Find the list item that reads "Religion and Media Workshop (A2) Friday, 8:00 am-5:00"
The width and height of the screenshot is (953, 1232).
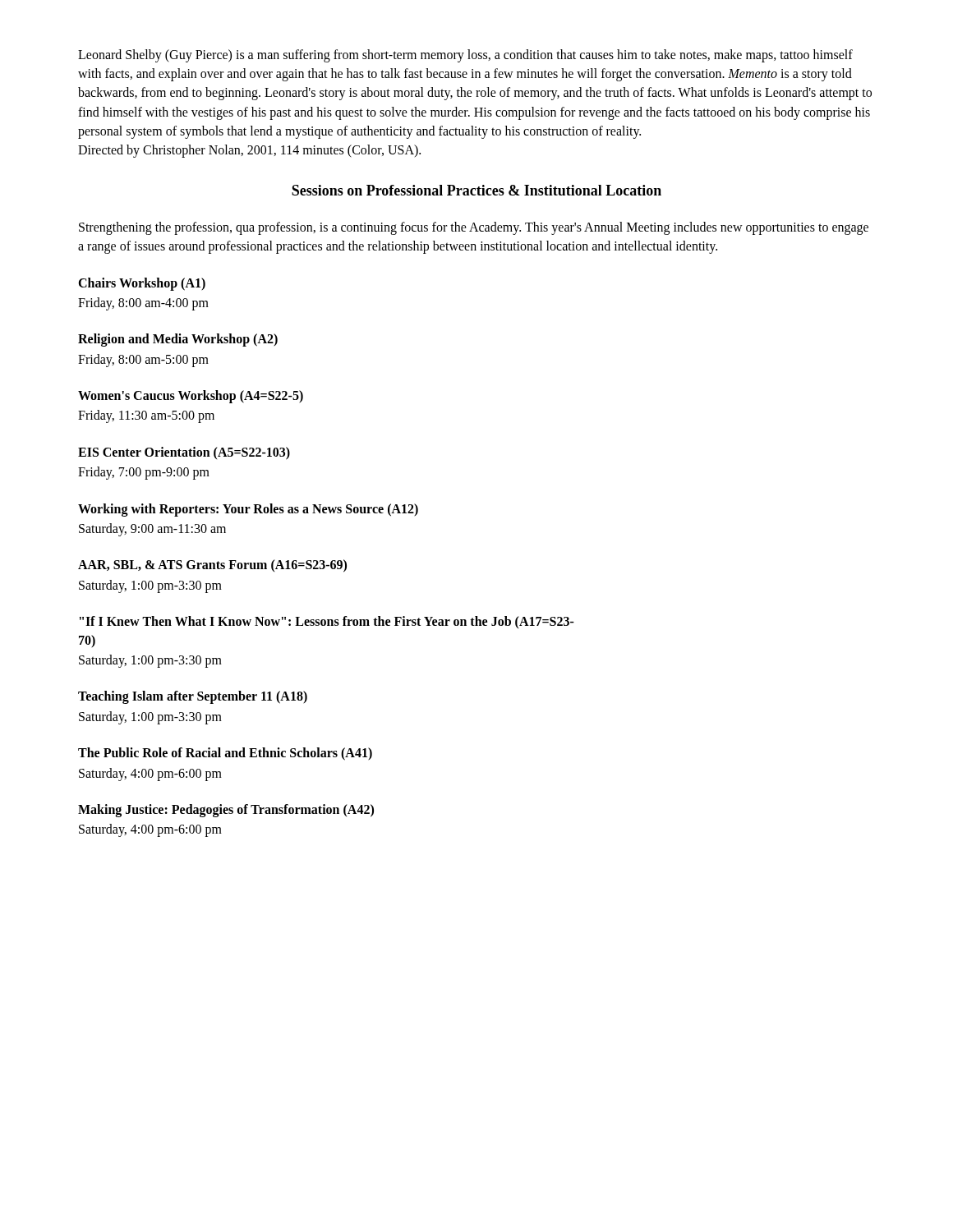[178, 340]
